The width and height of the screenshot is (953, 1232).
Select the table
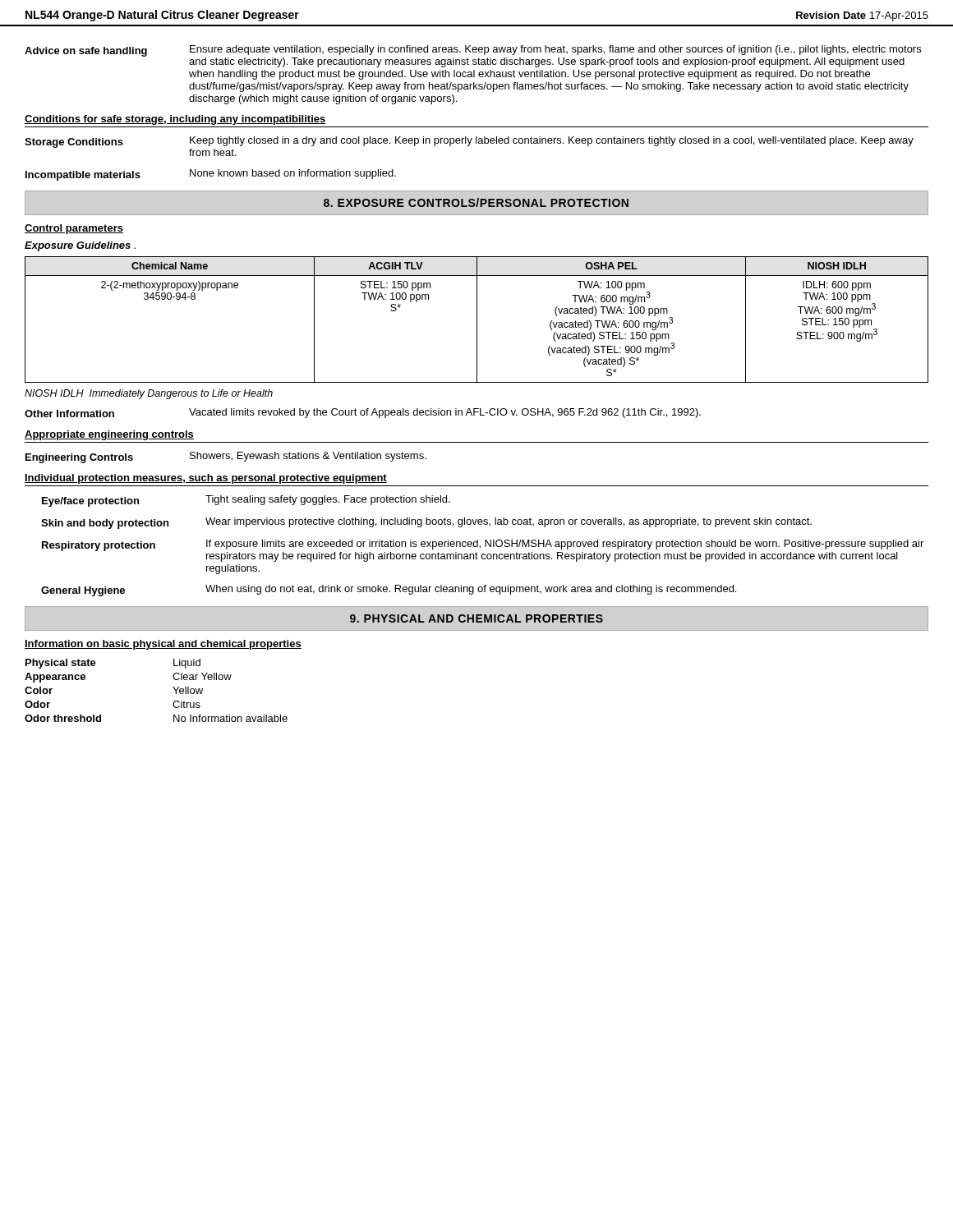[476, 320]
